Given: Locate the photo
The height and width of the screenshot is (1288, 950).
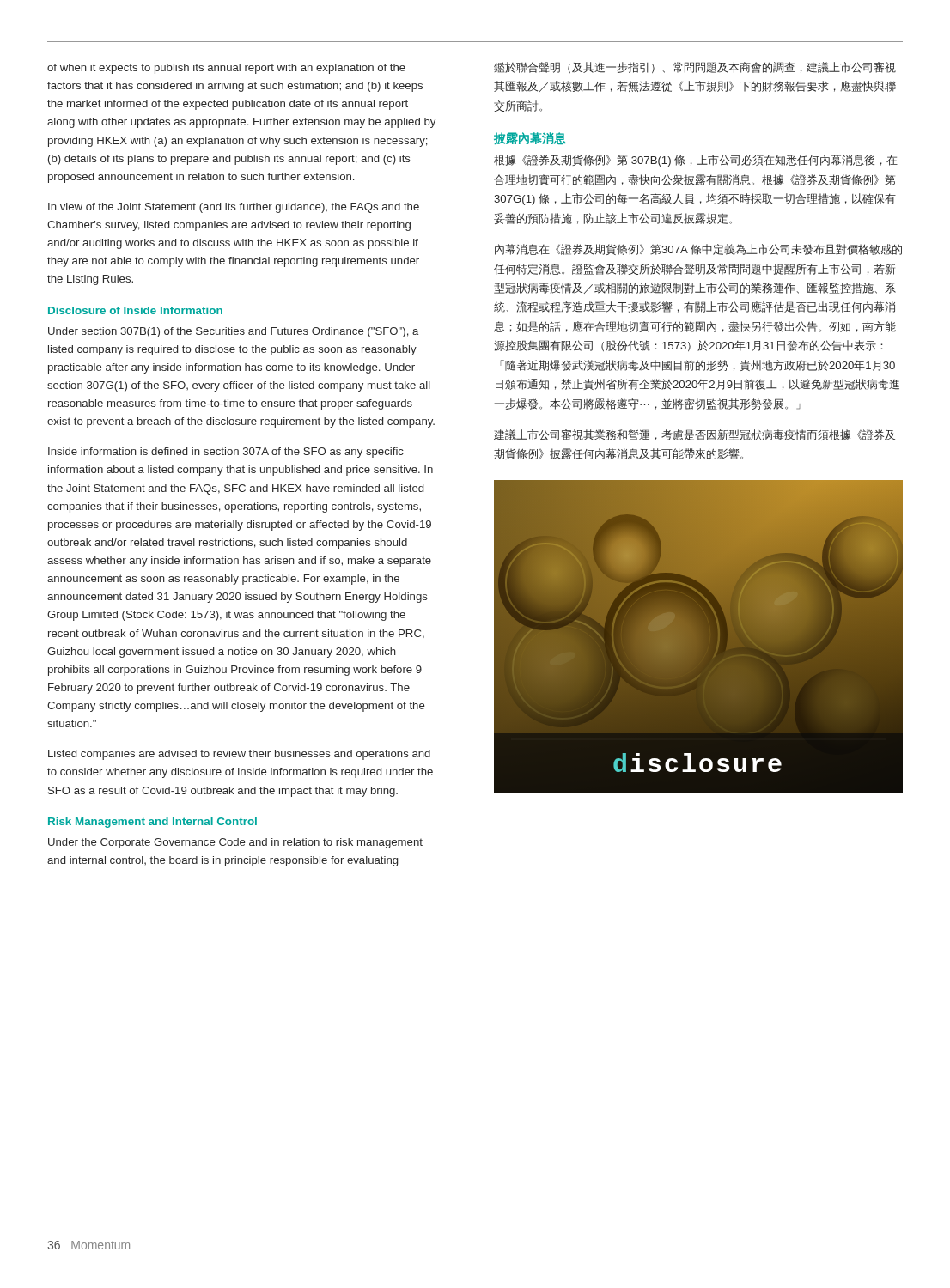Looking at the screenshot, I should pos(698,637).
